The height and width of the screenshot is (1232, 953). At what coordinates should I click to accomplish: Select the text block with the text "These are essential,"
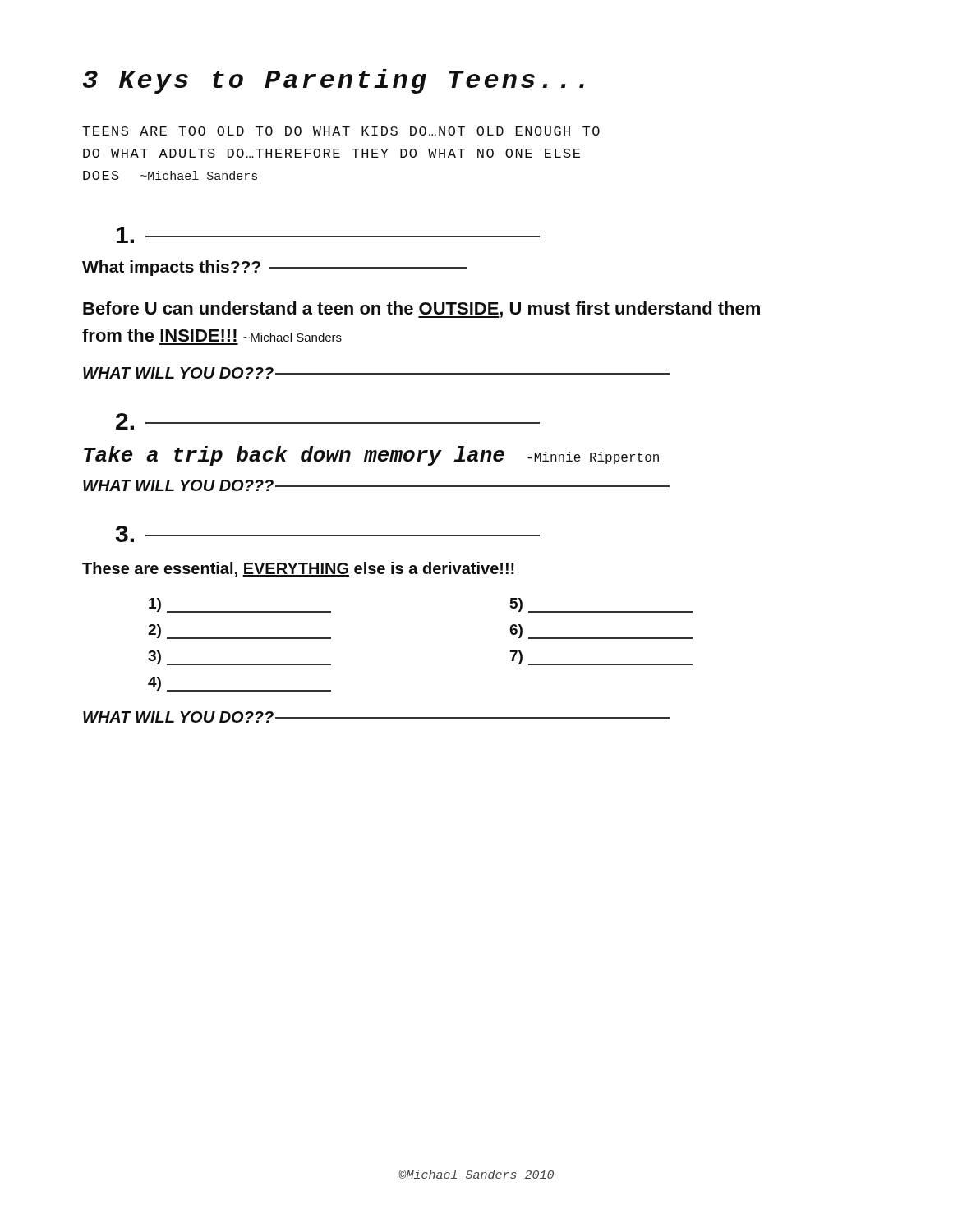(299, 568)
